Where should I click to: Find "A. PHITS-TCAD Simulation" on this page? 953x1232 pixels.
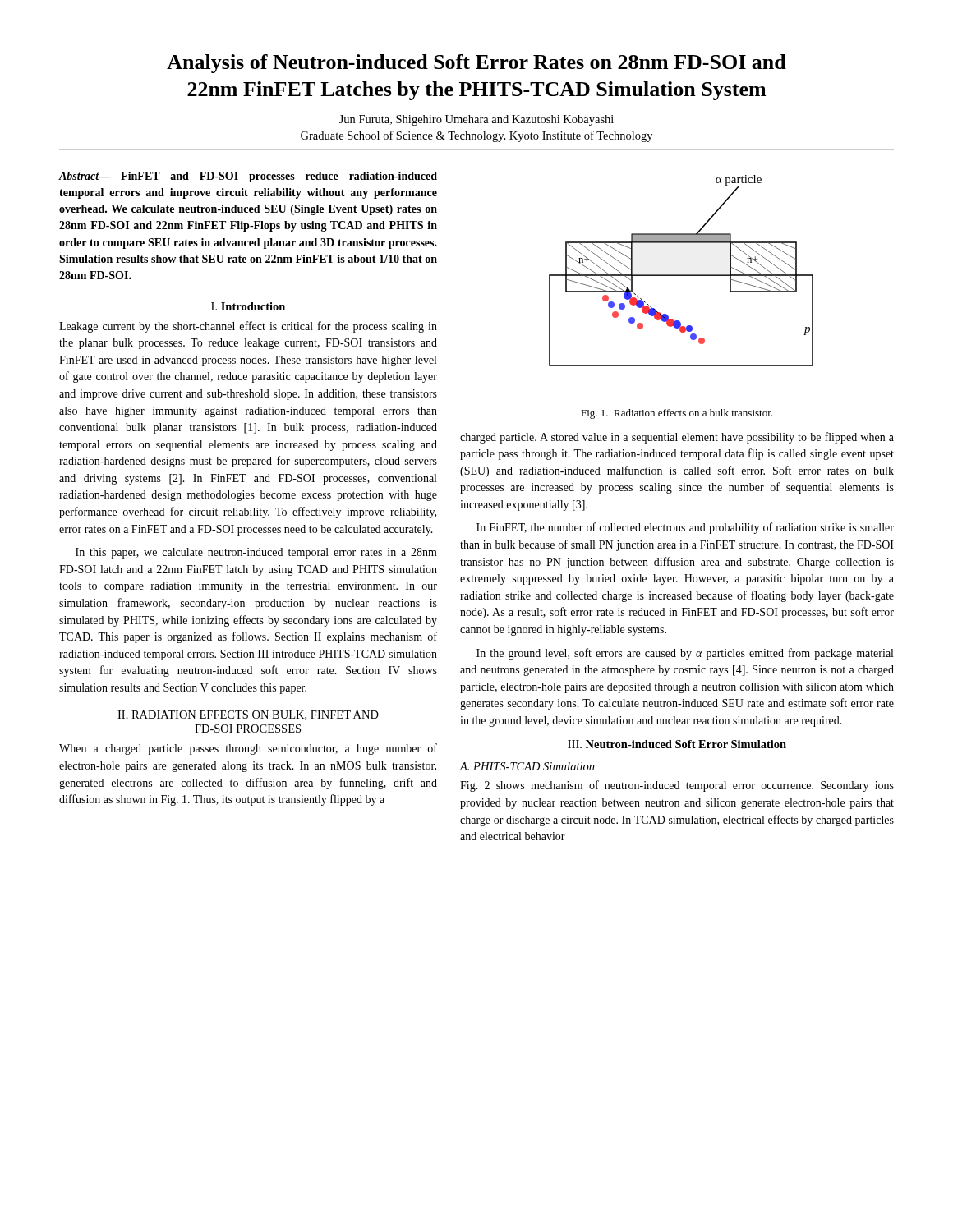[x=527, y=767]
